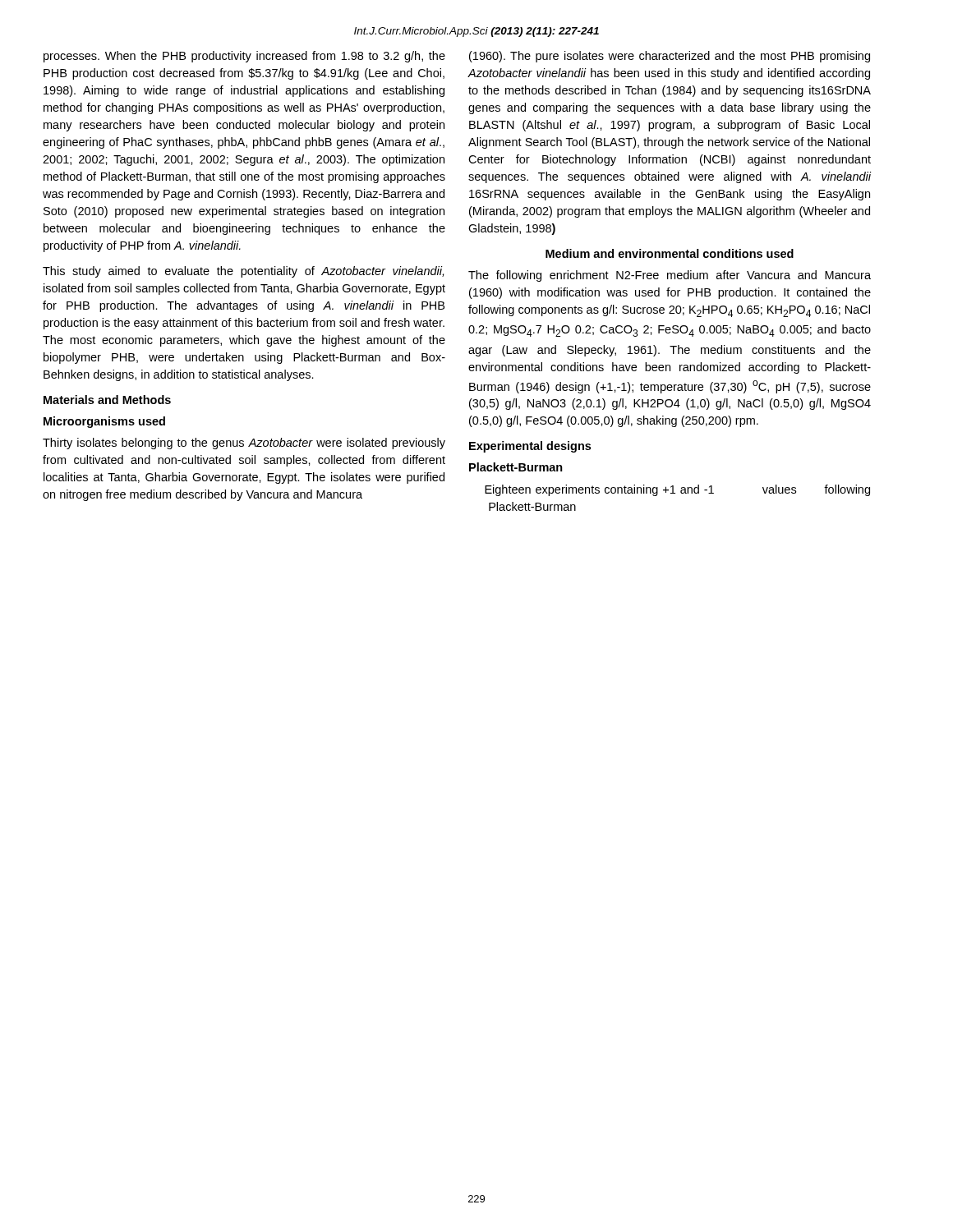Find the text starting "(1960). The pure isolates"
The height and width of the screenshot is (1232, 953).
pyautogui.click(x=670, y=142)
